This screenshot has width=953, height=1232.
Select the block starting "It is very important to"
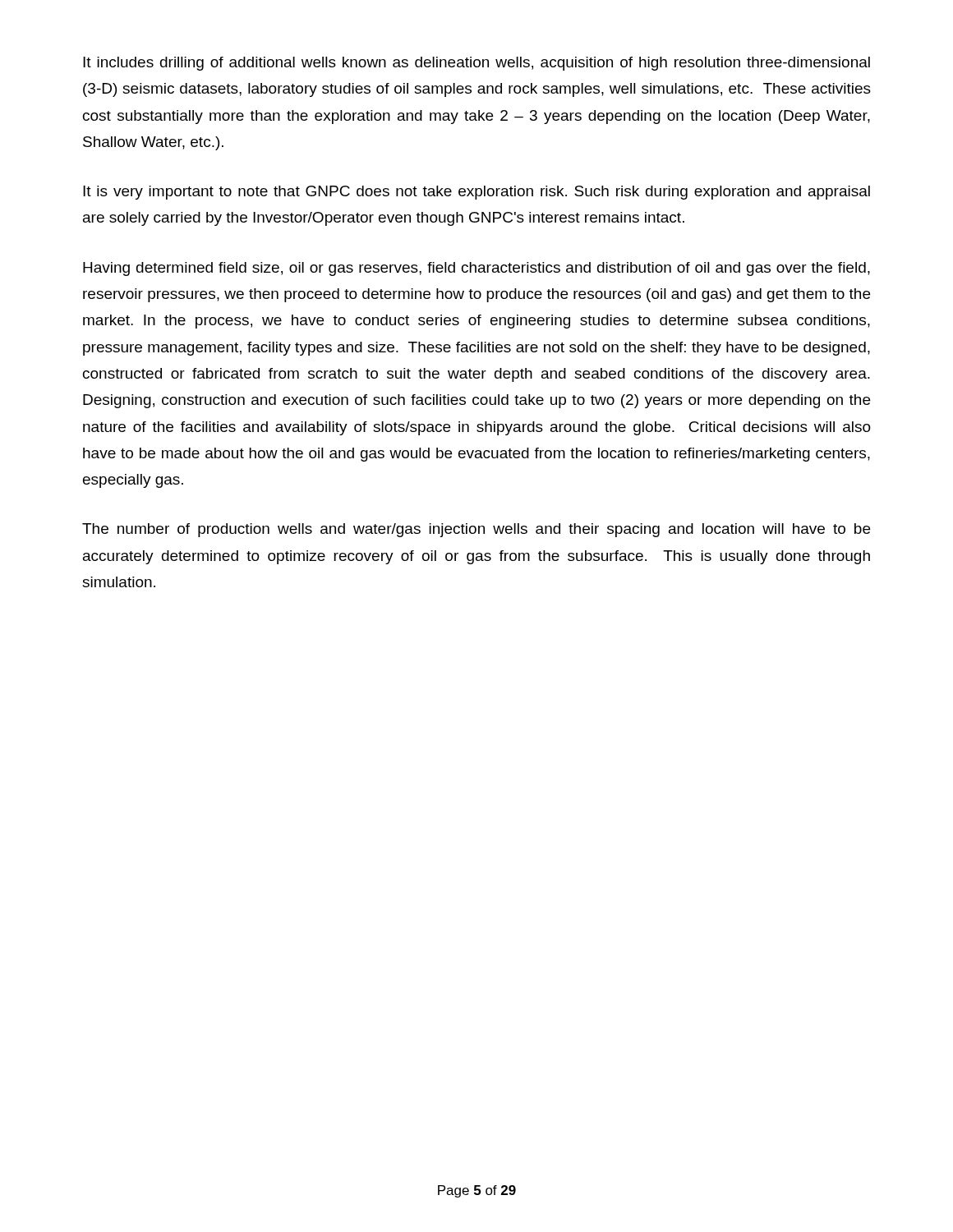click(476, 204)
